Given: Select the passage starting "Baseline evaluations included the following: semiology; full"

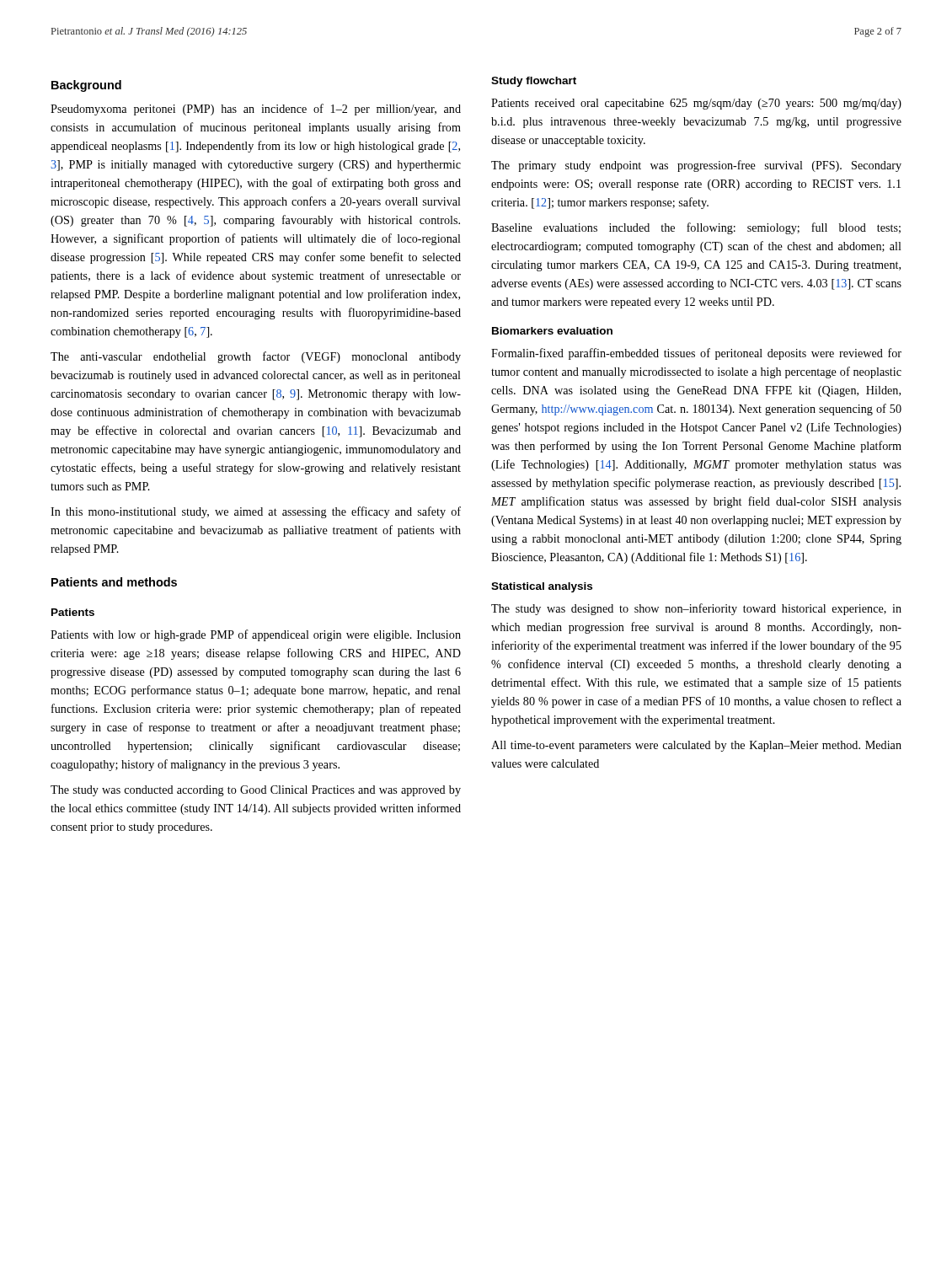Looking at the screenshot, I should pos(696,264).
